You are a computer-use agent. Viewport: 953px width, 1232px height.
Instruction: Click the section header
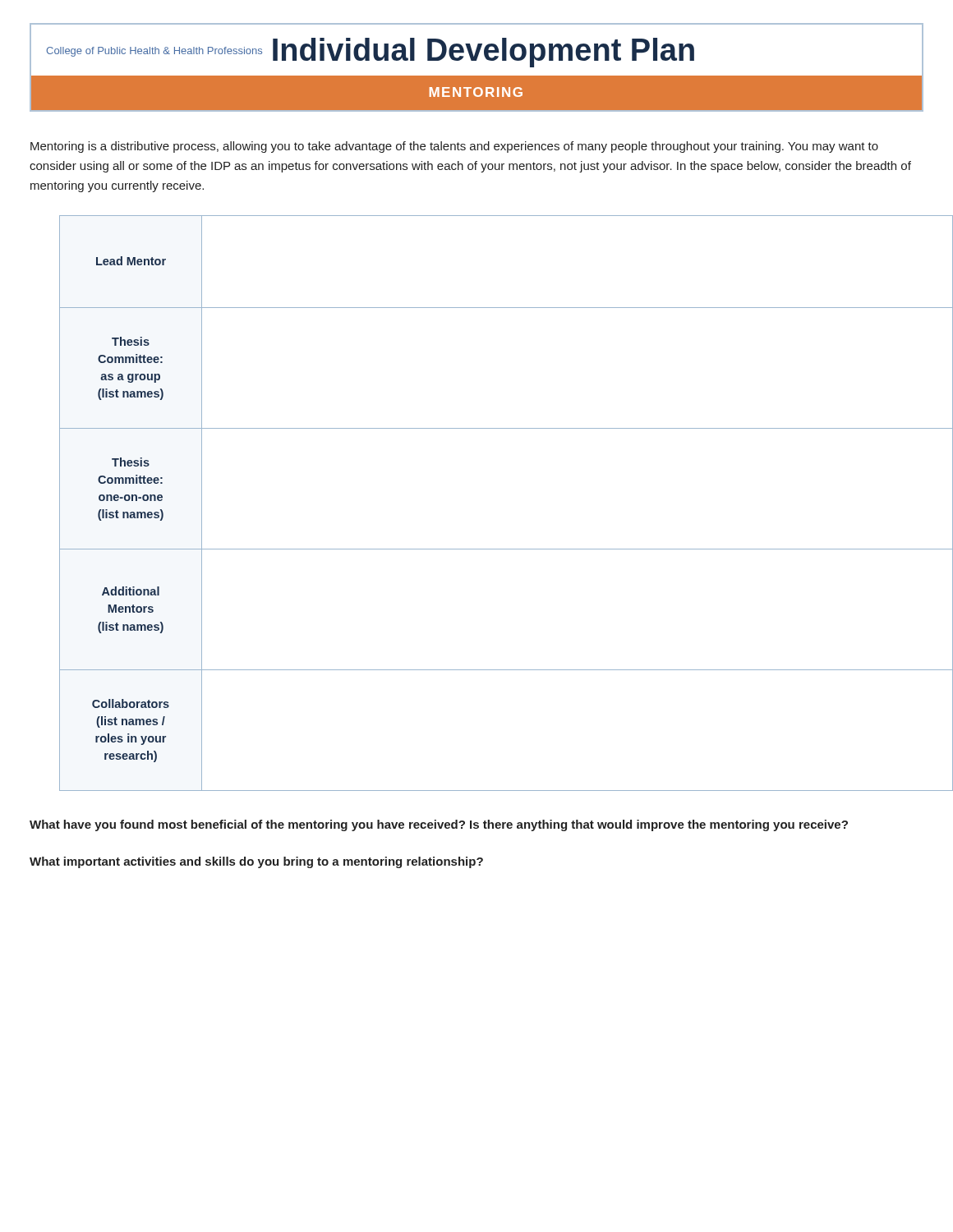(x=476, y=92)
